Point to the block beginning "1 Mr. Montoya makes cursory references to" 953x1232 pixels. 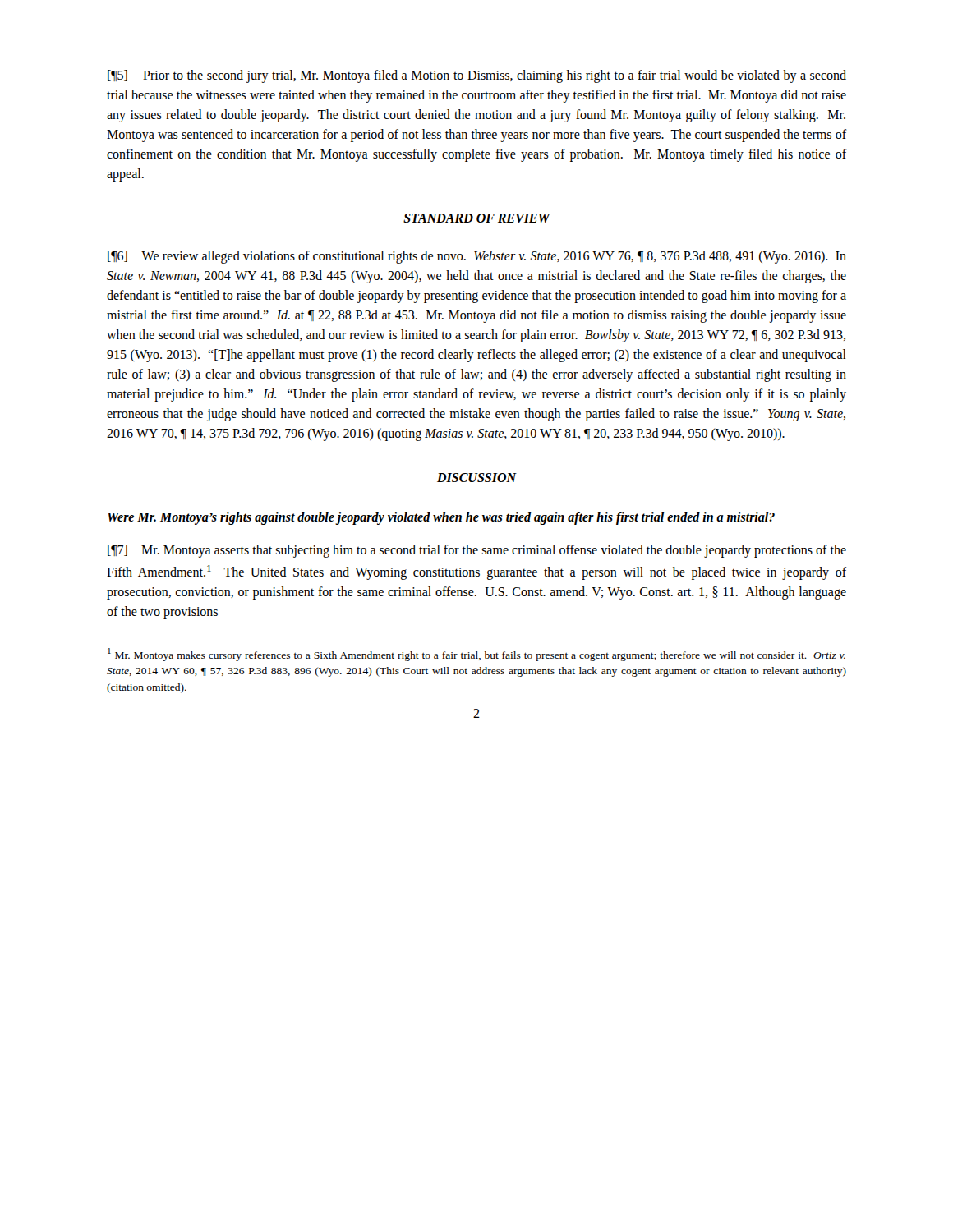tap(476, 669)
